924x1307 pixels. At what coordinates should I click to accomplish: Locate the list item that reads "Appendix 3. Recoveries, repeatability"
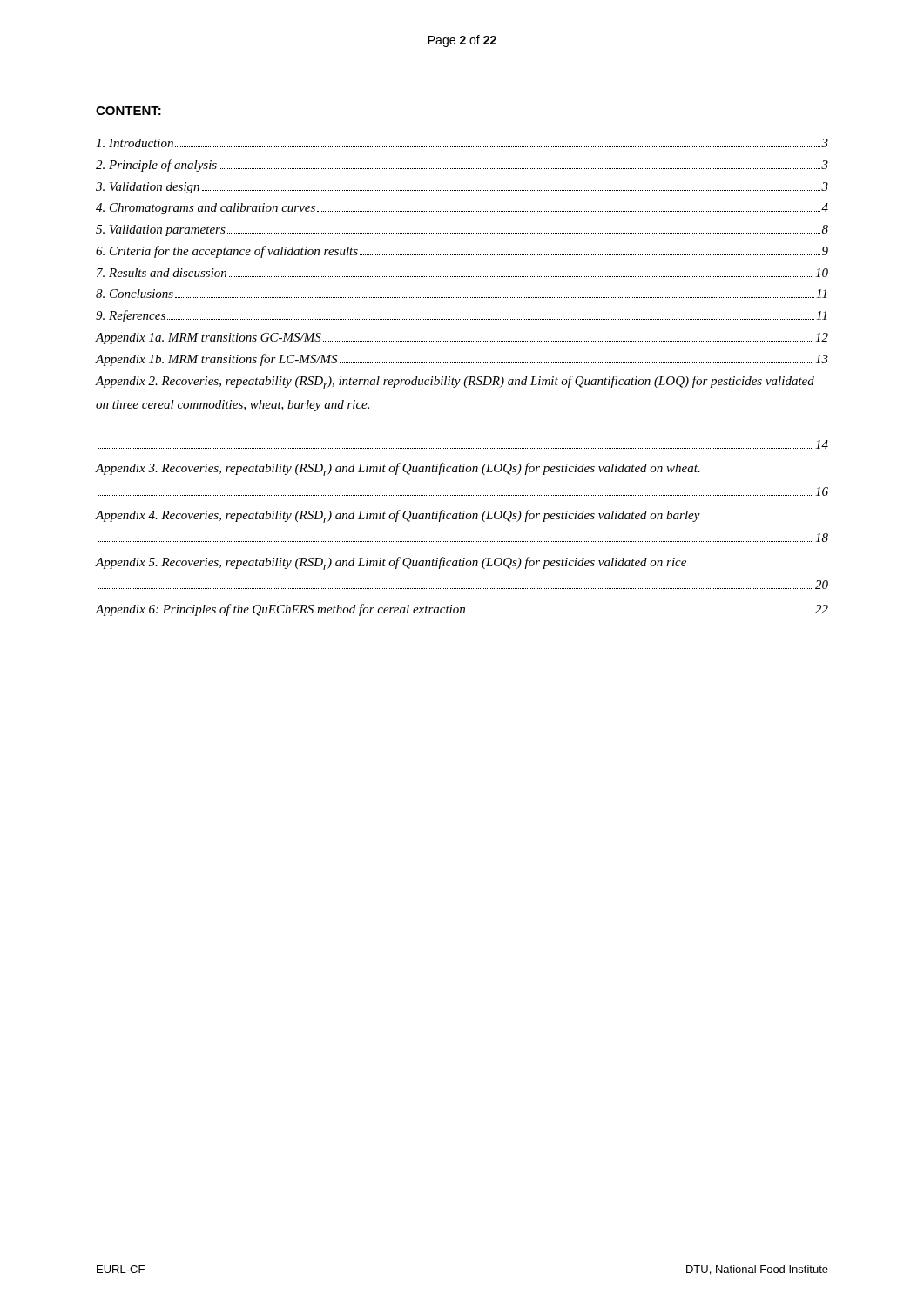tap(462, 480)
